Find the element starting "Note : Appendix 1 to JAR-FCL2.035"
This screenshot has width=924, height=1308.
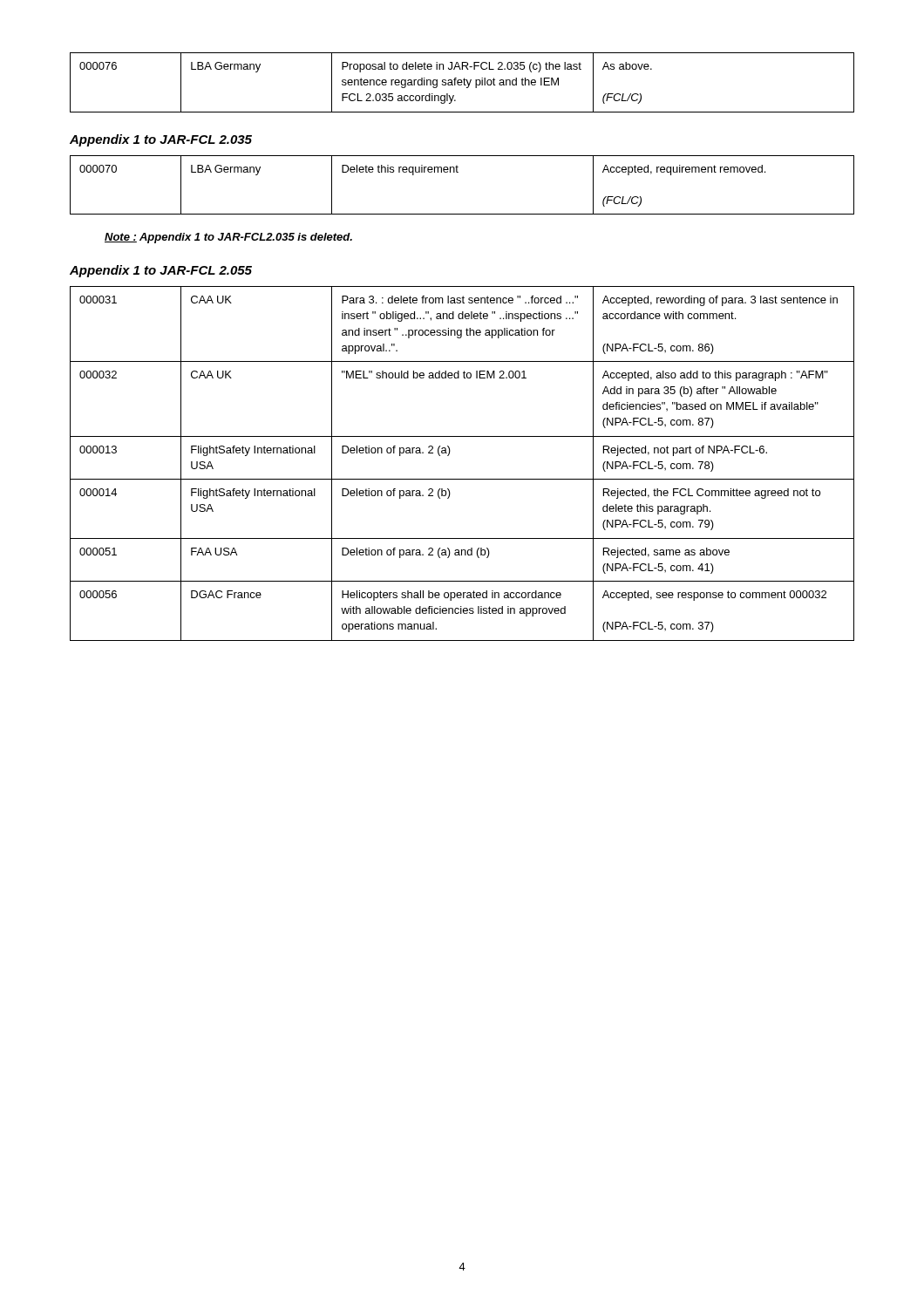tap(229, 237)
